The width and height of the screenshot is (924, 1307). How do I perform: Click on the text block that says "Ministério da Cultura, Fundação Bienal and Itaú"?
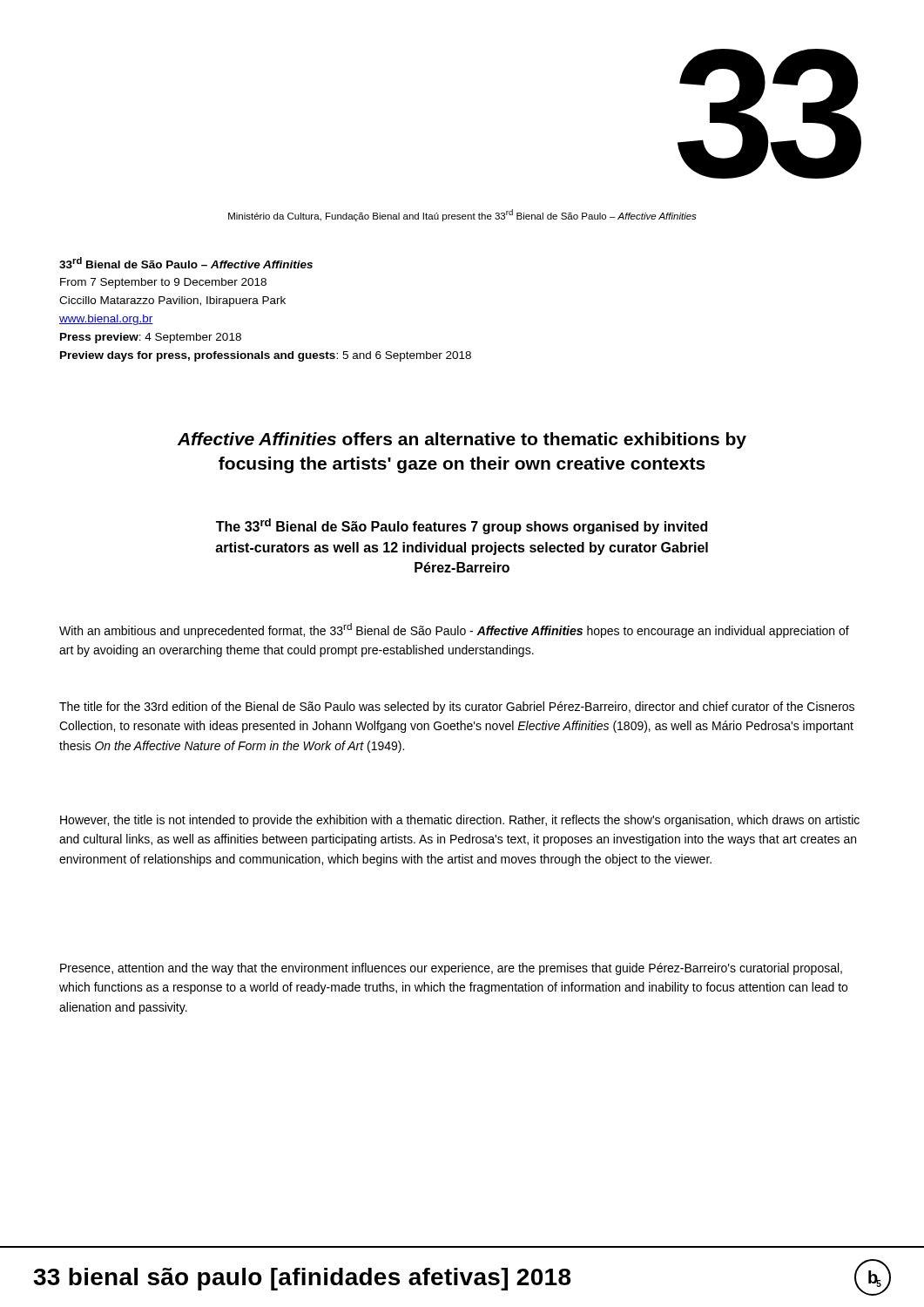click(x=462, y=214)
